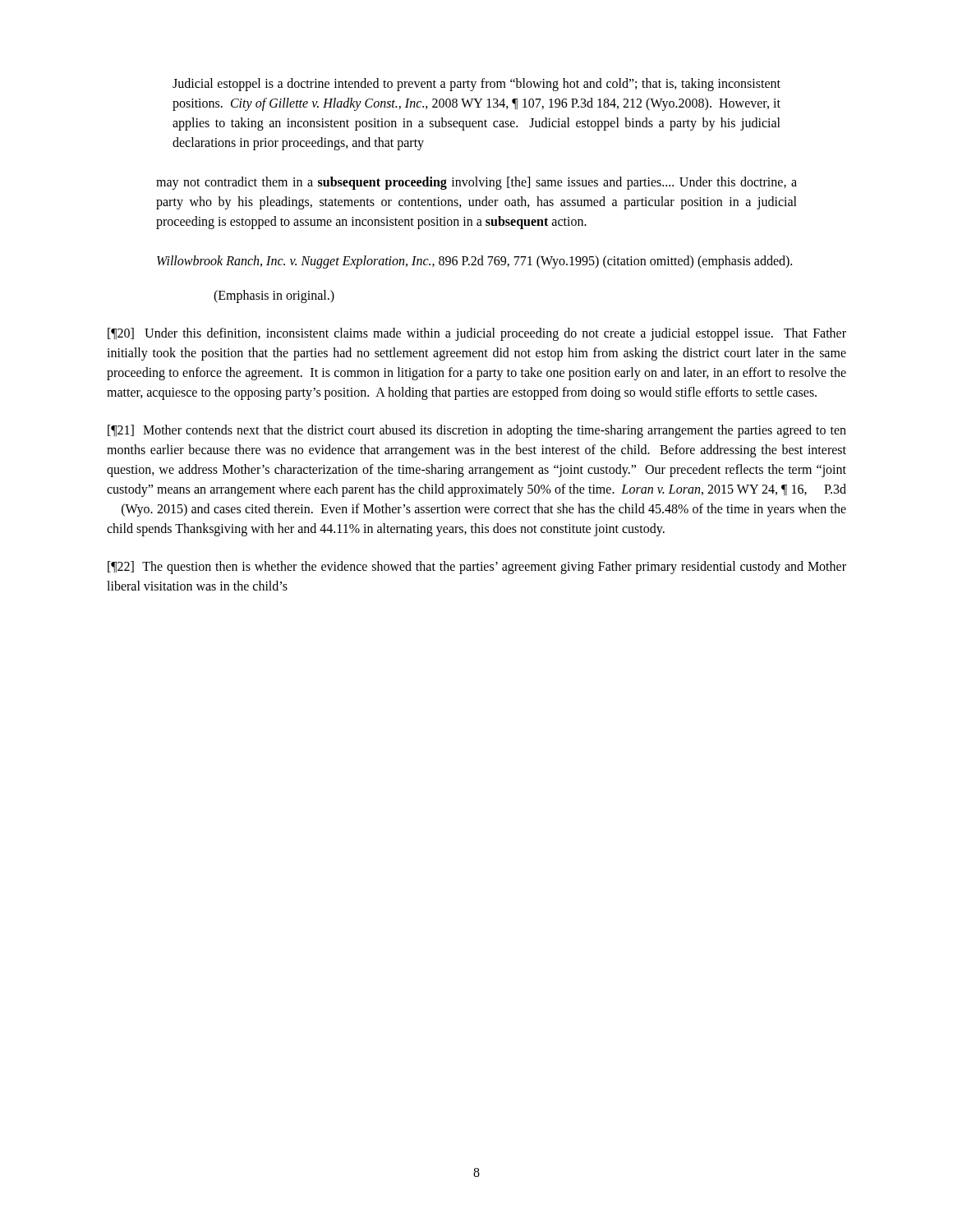Navigate to the element starting "Judicial estoppel is a doctrine intended to prevent"
The width and height of the screenshot is (953, 1232).
coord(476,113)
